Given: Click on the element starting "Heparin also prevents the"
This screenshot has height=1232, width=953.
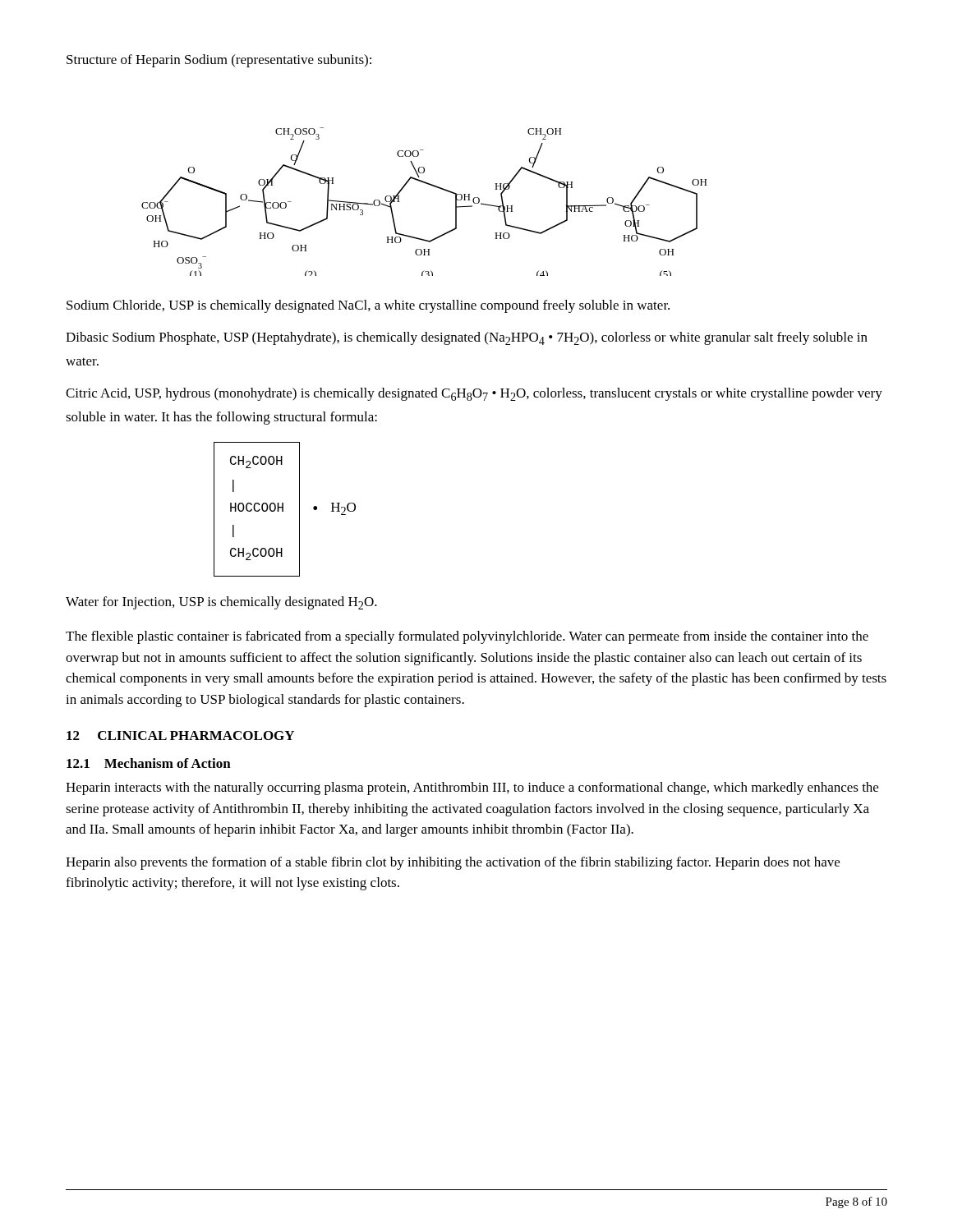Looking at the screenshot, I should [x=453, y=872].
